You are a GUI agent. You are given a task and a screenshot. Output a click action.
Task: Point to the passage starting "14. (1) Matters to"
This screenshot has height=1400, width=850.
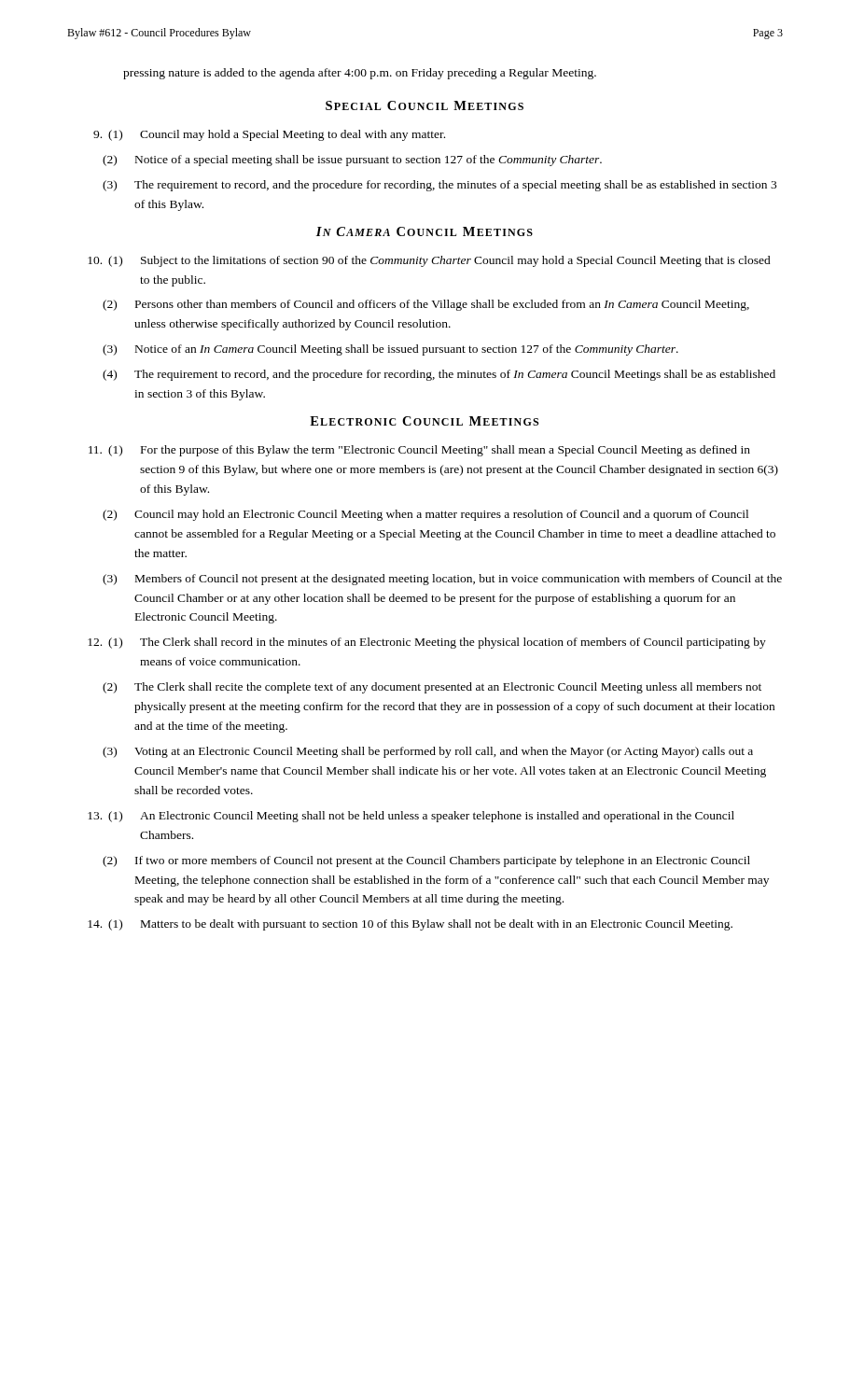click(x=425, y=925)
